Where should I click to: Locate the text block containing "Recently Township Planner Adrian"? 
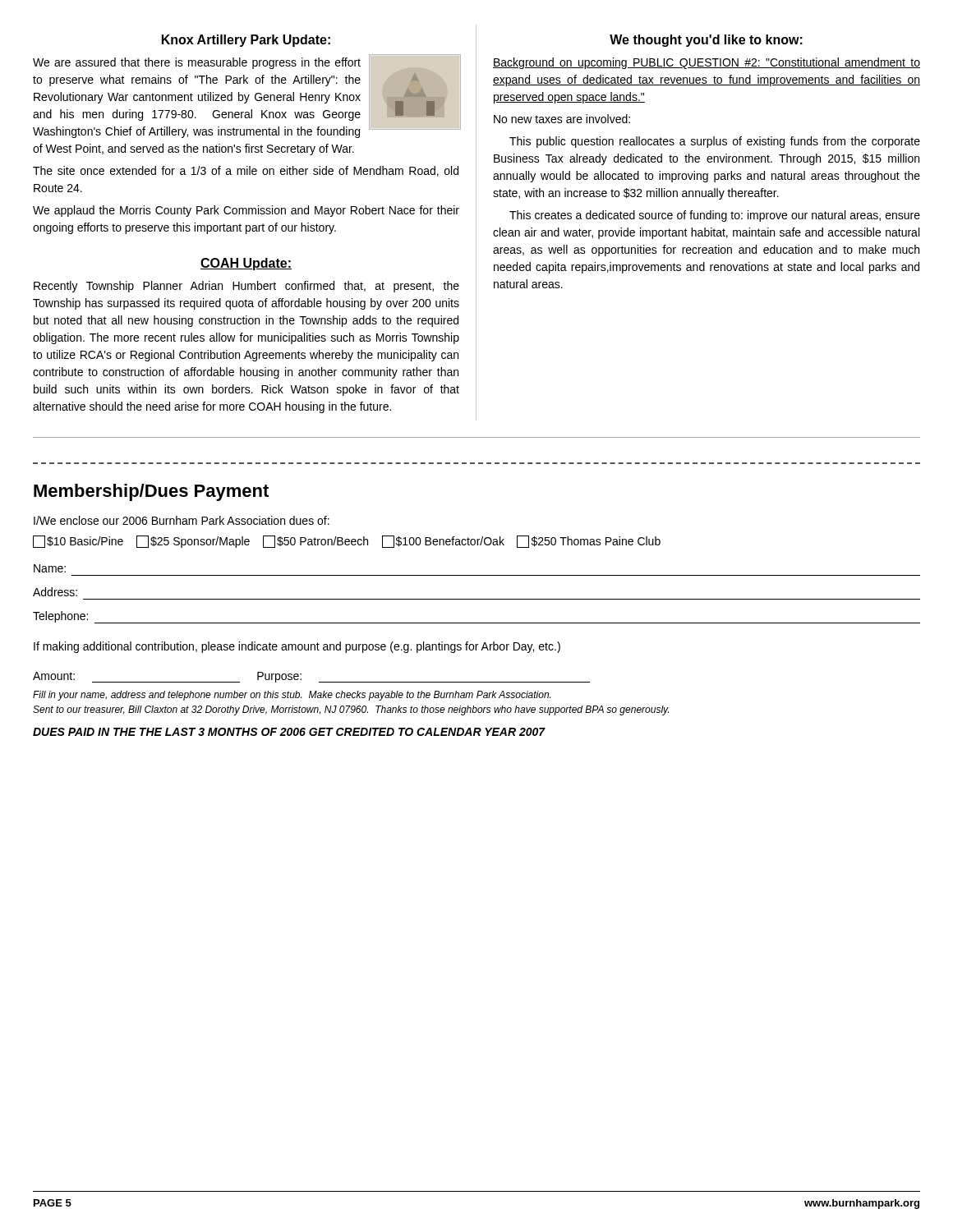[x=246, y=347]
